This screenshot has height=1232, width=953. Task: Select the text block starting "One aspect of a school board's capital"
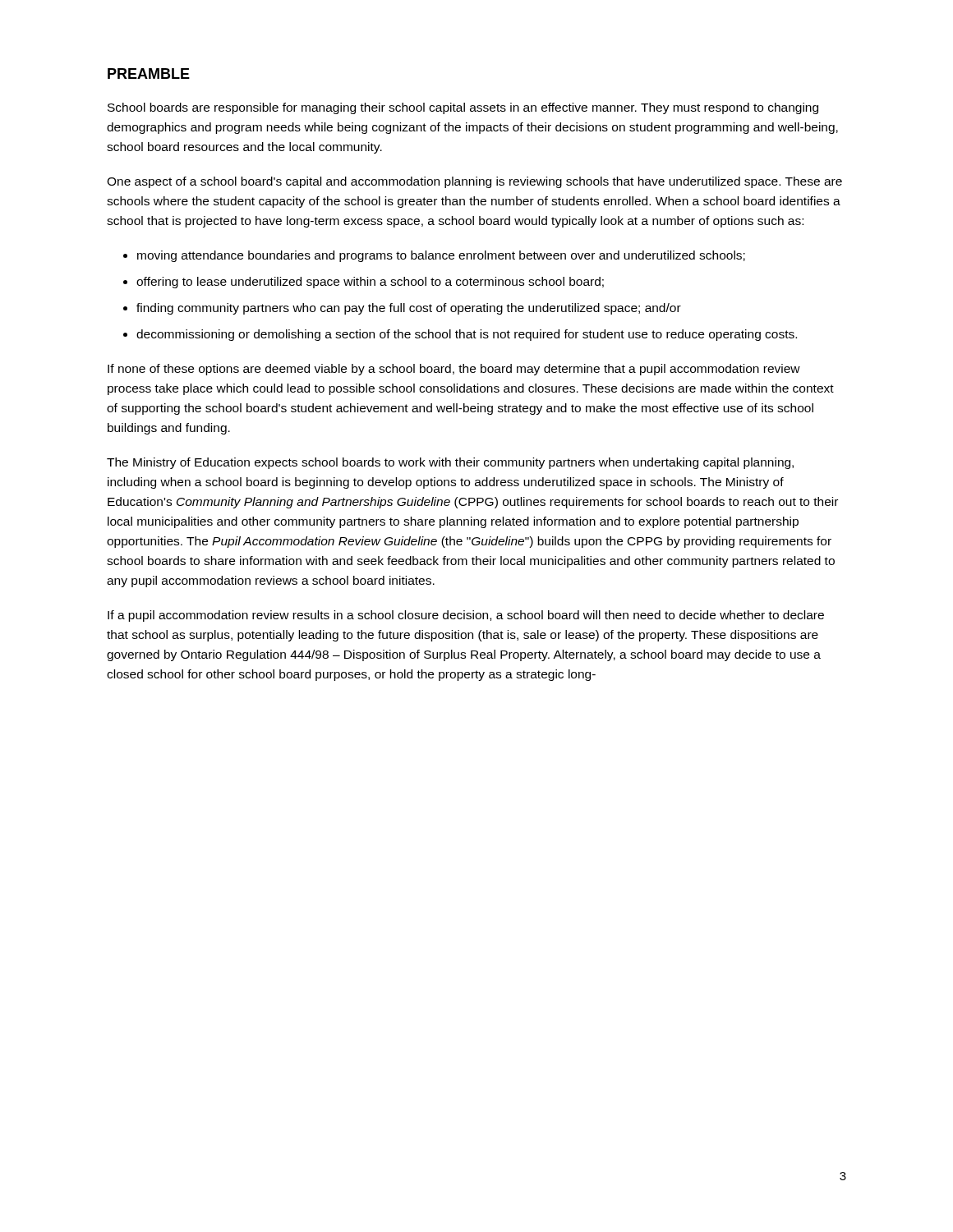pos(475,201)
